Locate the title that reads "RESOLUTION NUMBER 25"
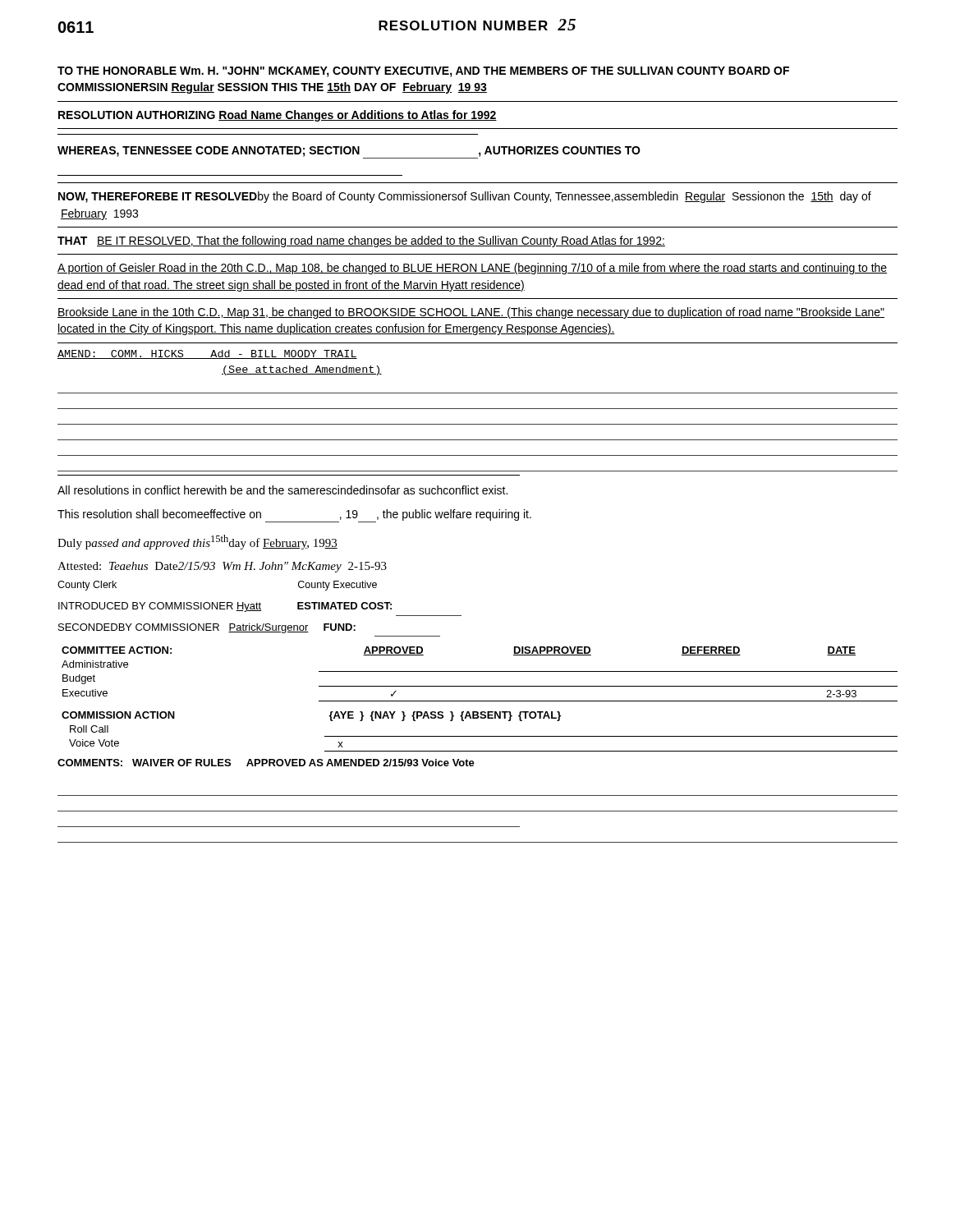This screenshot has height=1232, width=955. coord(478,25)
